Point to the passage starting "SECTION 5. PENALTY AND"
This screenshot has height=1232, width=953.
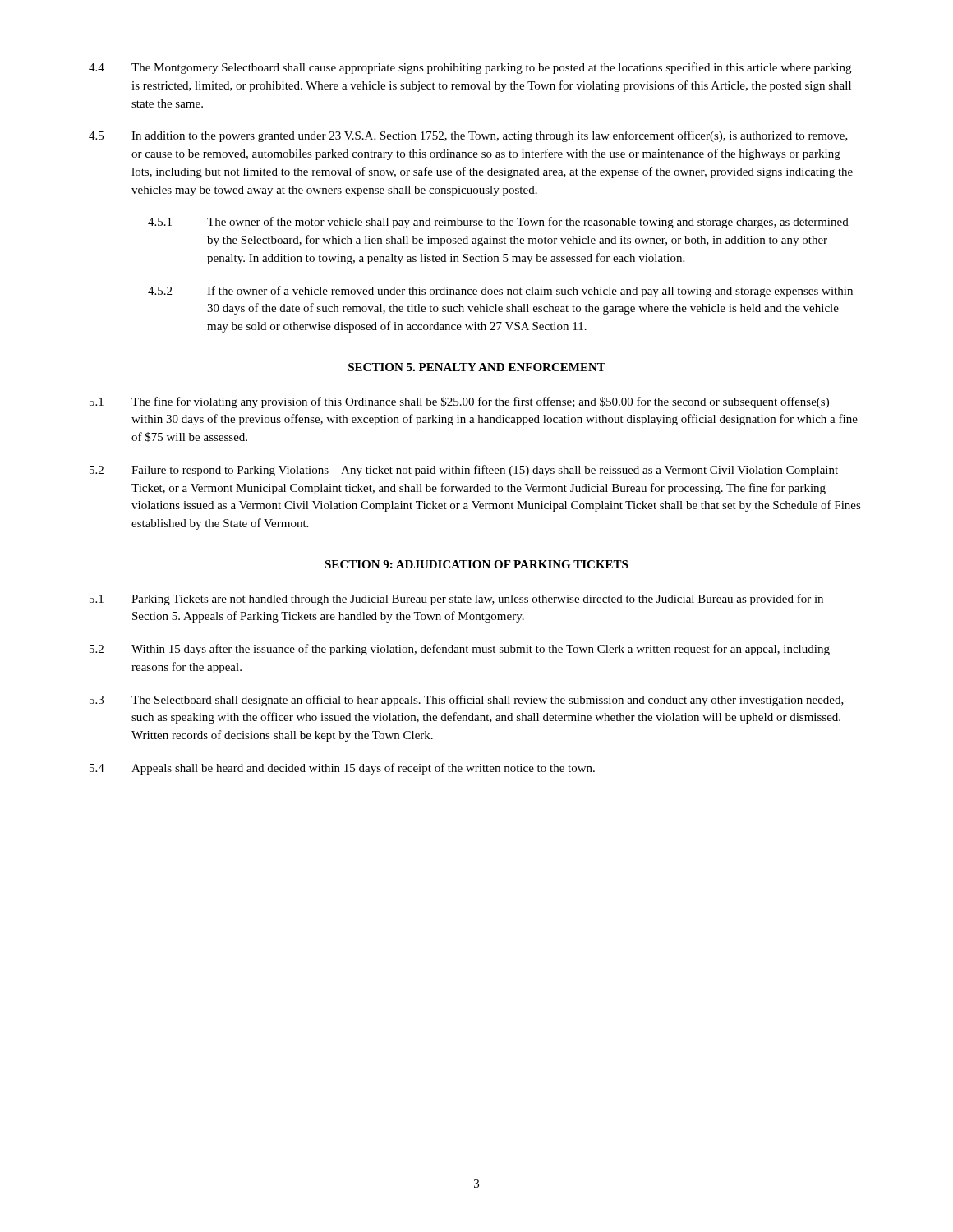tap(476, 367)
